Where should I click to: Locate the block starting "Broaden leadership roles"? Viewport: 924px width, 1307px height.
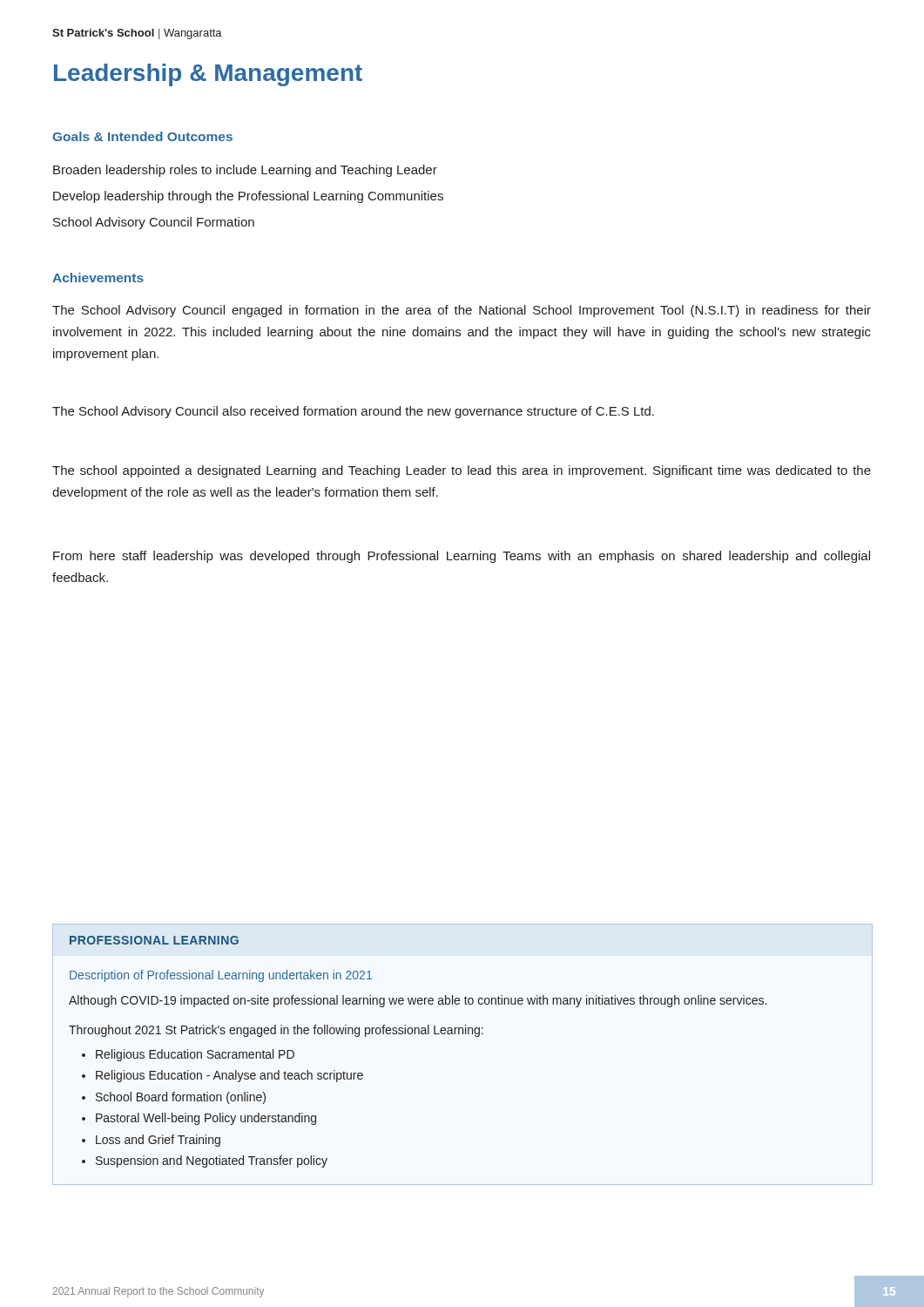(245, 169)
